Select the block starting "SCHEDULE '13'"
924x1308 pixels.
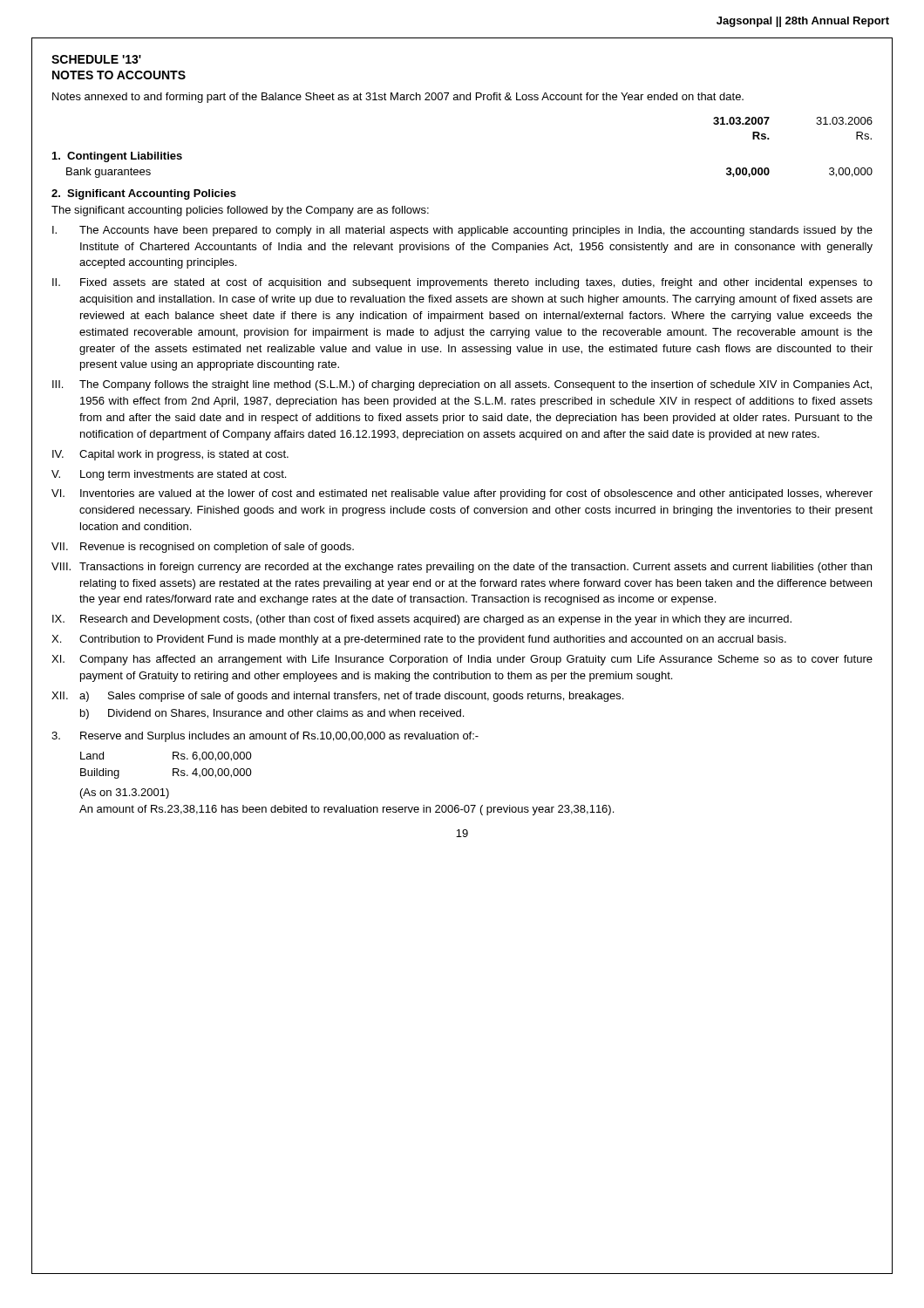point(96,59)
